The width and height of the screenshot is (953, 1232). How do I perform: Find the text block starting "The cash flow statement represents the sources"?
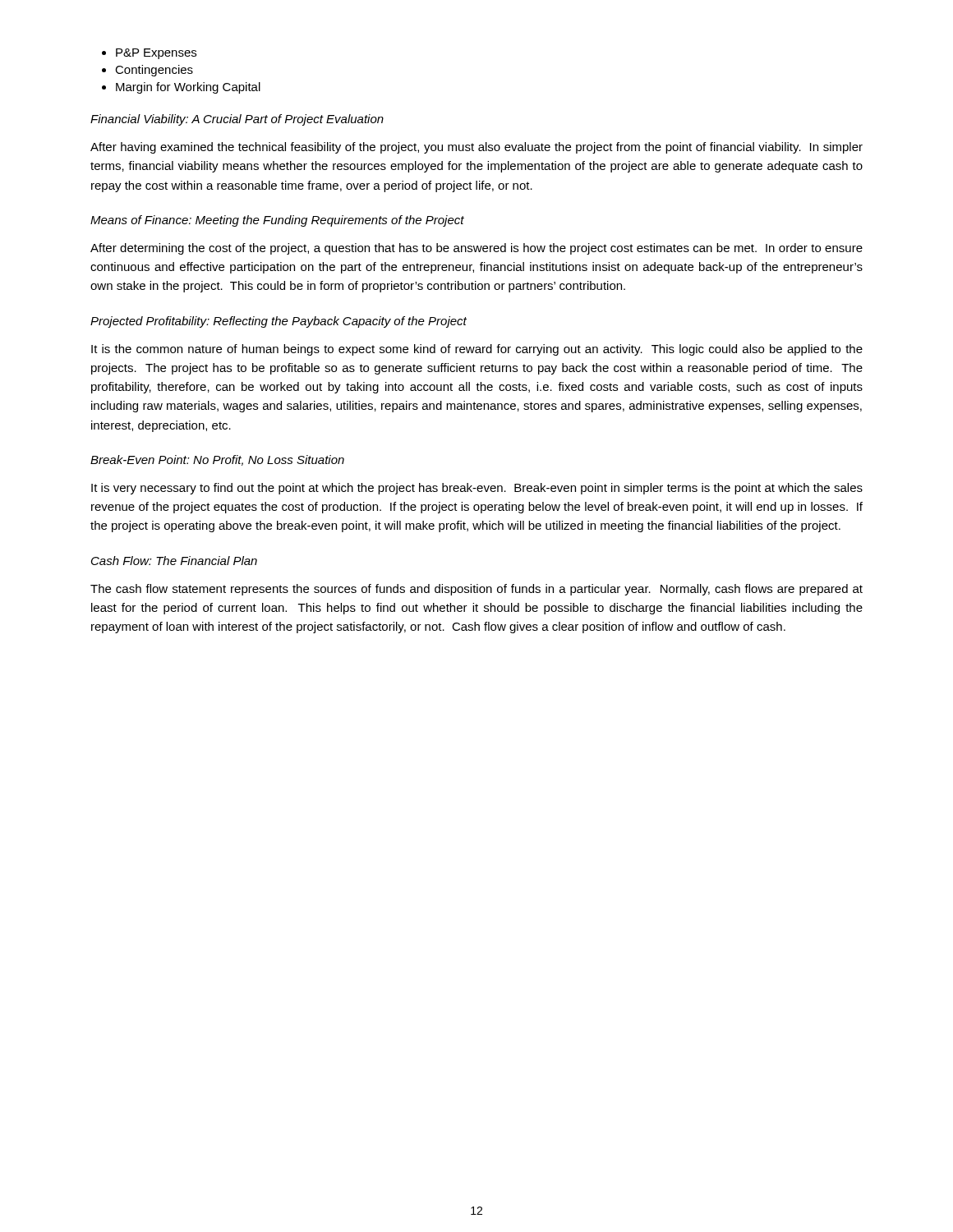tap(476, 607)
